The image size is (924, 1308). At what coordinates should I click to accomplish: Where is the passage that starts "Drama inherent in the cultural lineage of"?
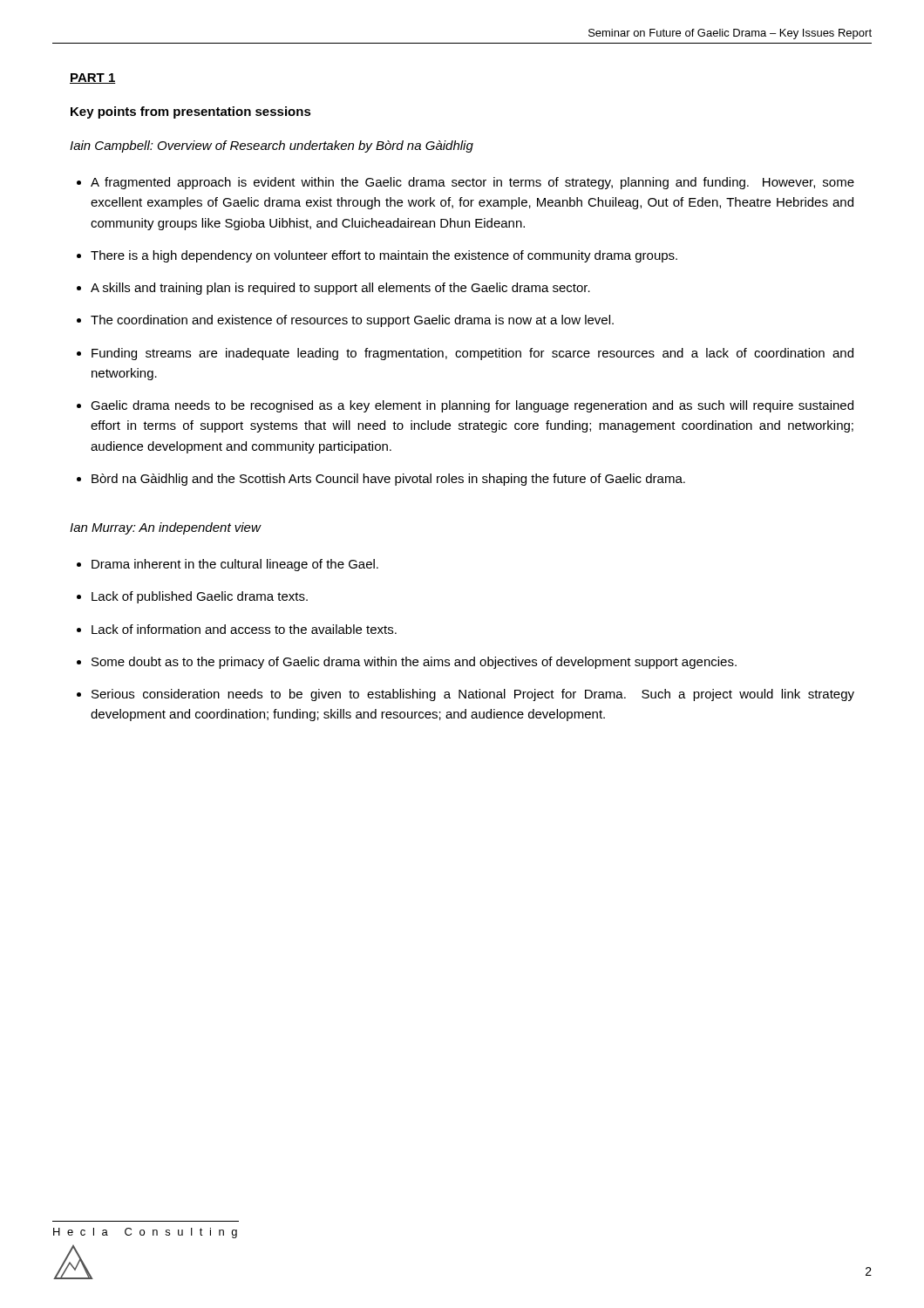(x=235, y=564)
